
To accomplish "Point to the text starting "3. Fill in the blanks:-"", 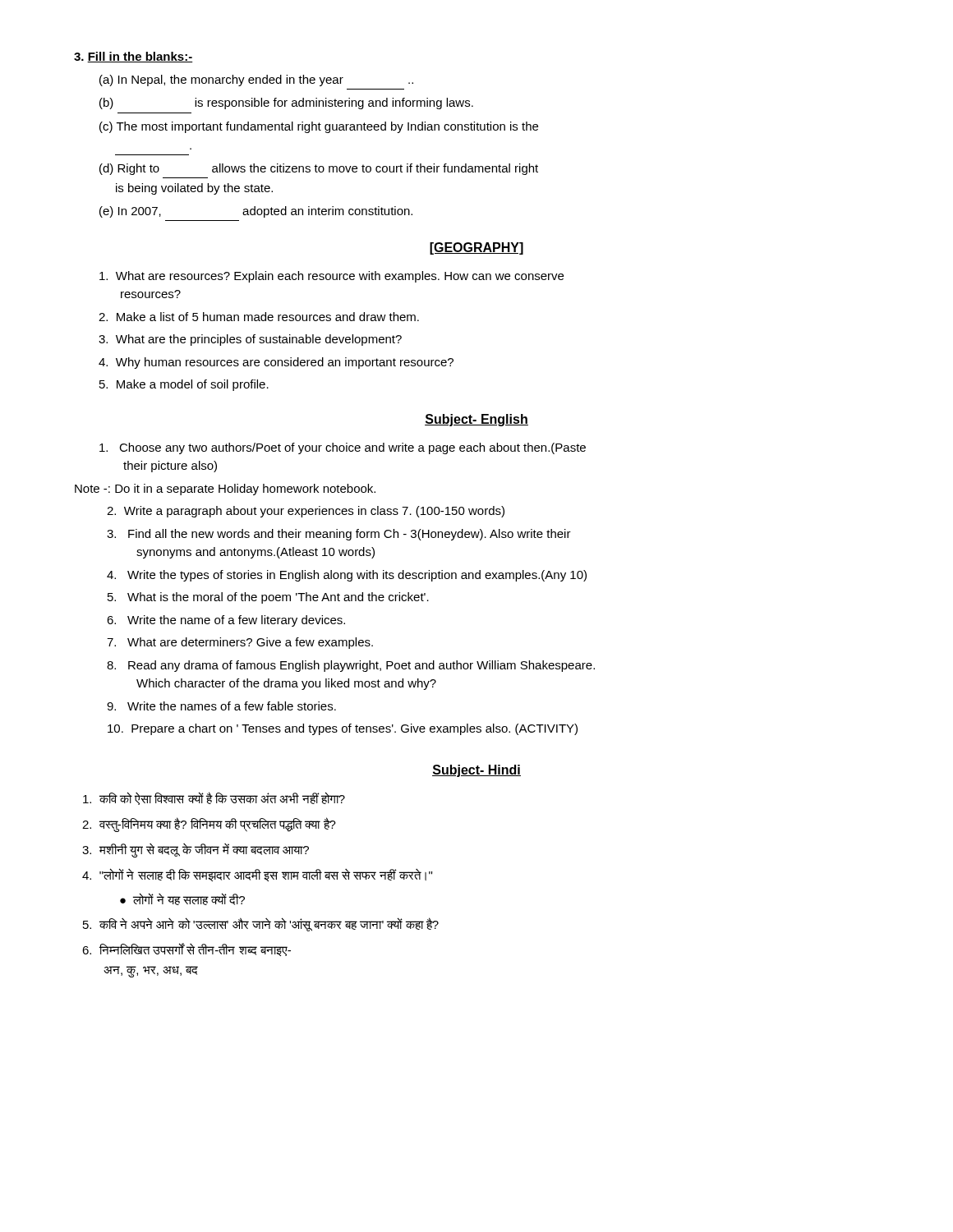I will tap(133, 56).
